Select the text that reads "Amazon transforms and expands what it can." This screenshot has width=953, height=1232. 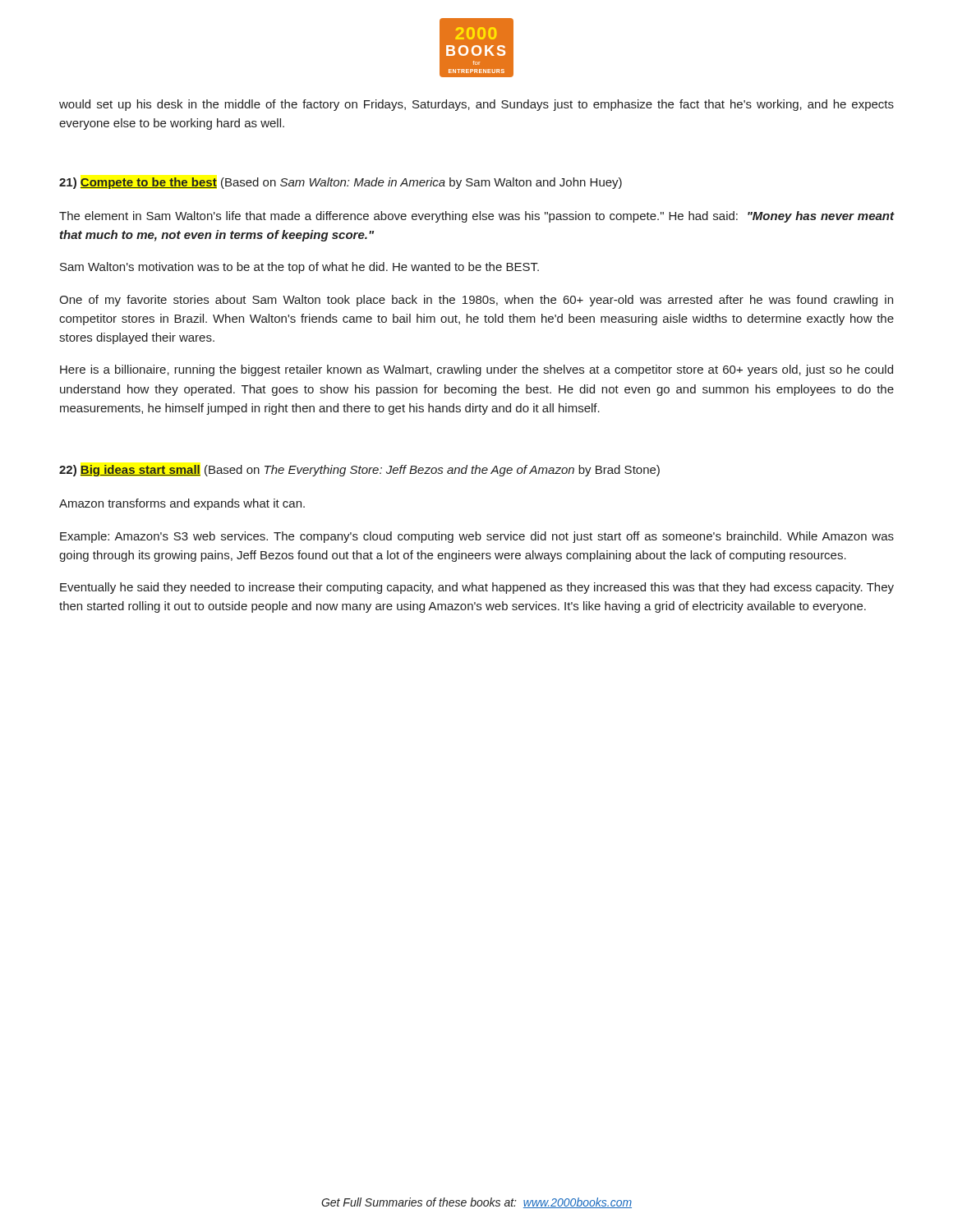[x=182, y=503]
